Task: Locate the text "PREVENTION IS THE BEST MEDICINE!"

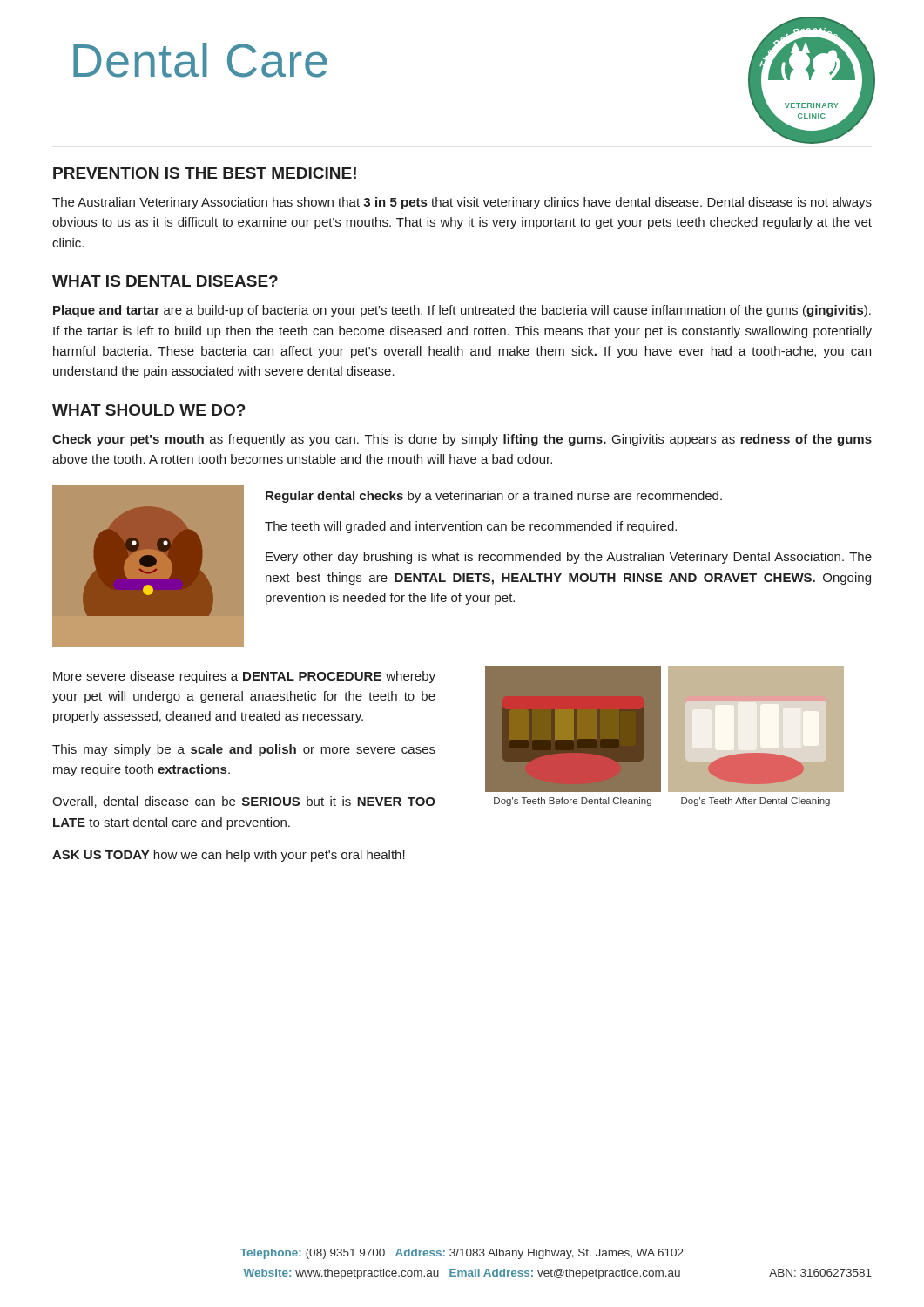Action: point(205,173)
